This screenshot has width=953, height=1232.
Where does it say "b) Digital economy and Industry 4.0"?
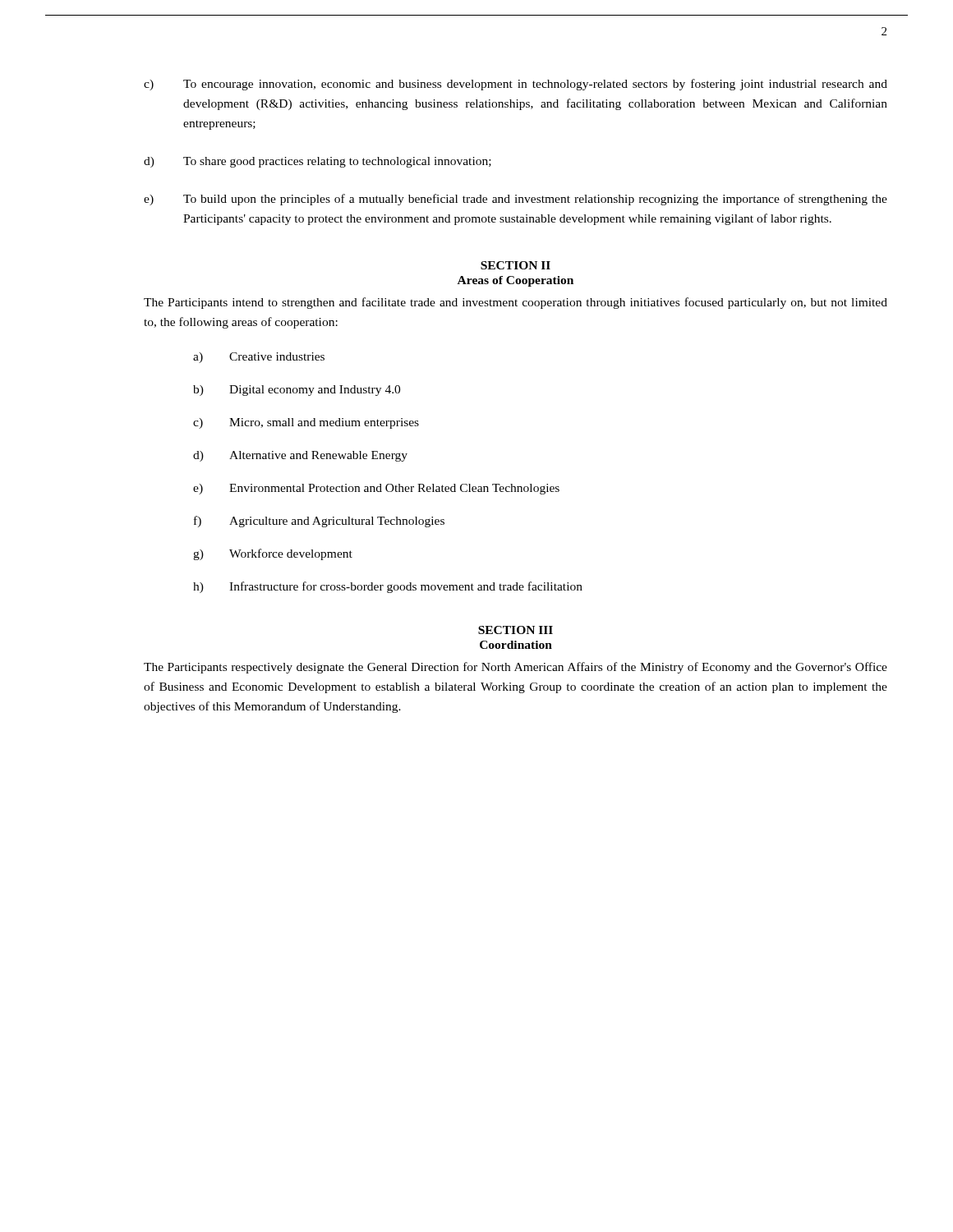coord(297,389)
